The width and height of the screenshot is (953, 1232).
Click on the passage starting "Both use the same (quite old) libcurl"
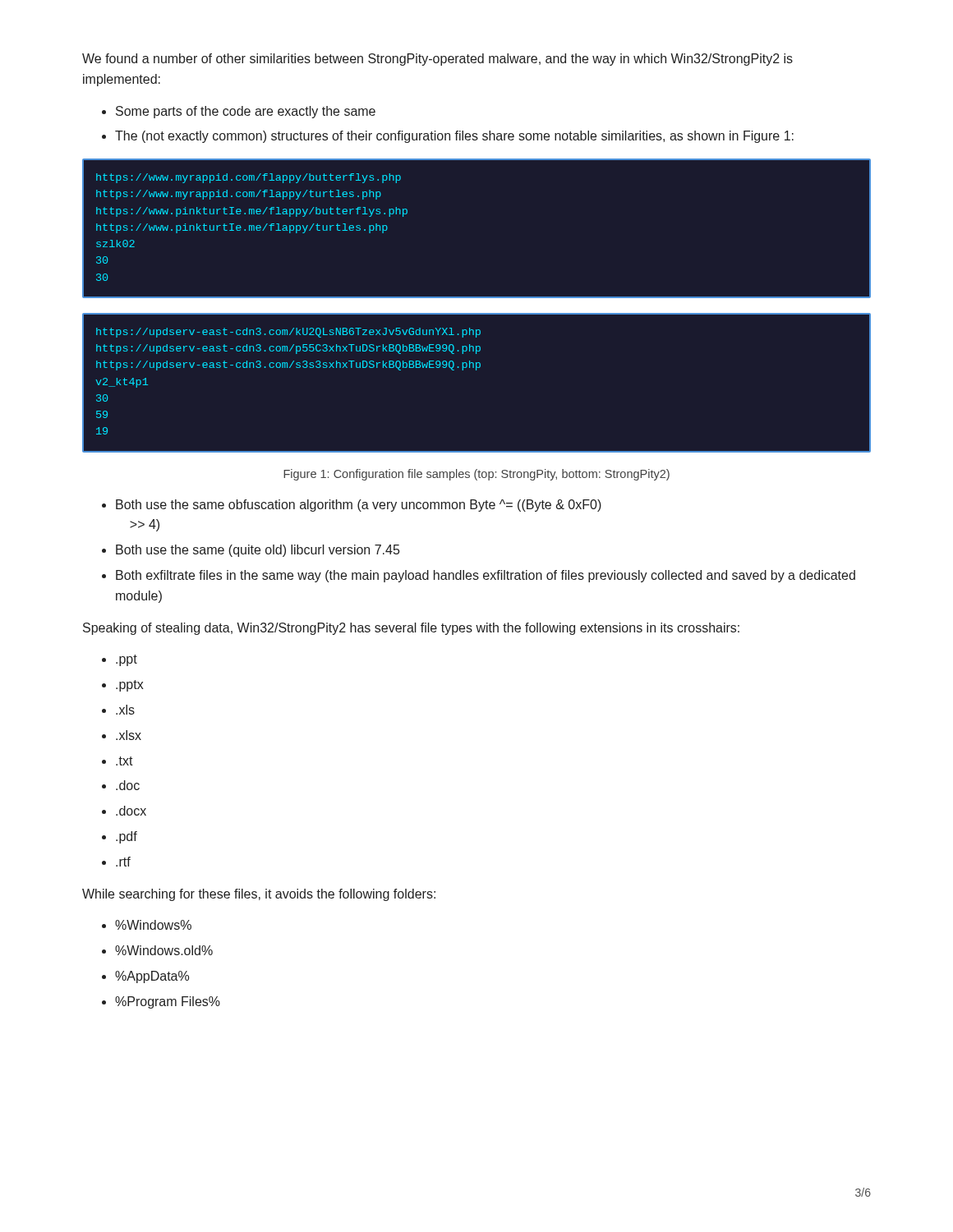coord(258,550)
